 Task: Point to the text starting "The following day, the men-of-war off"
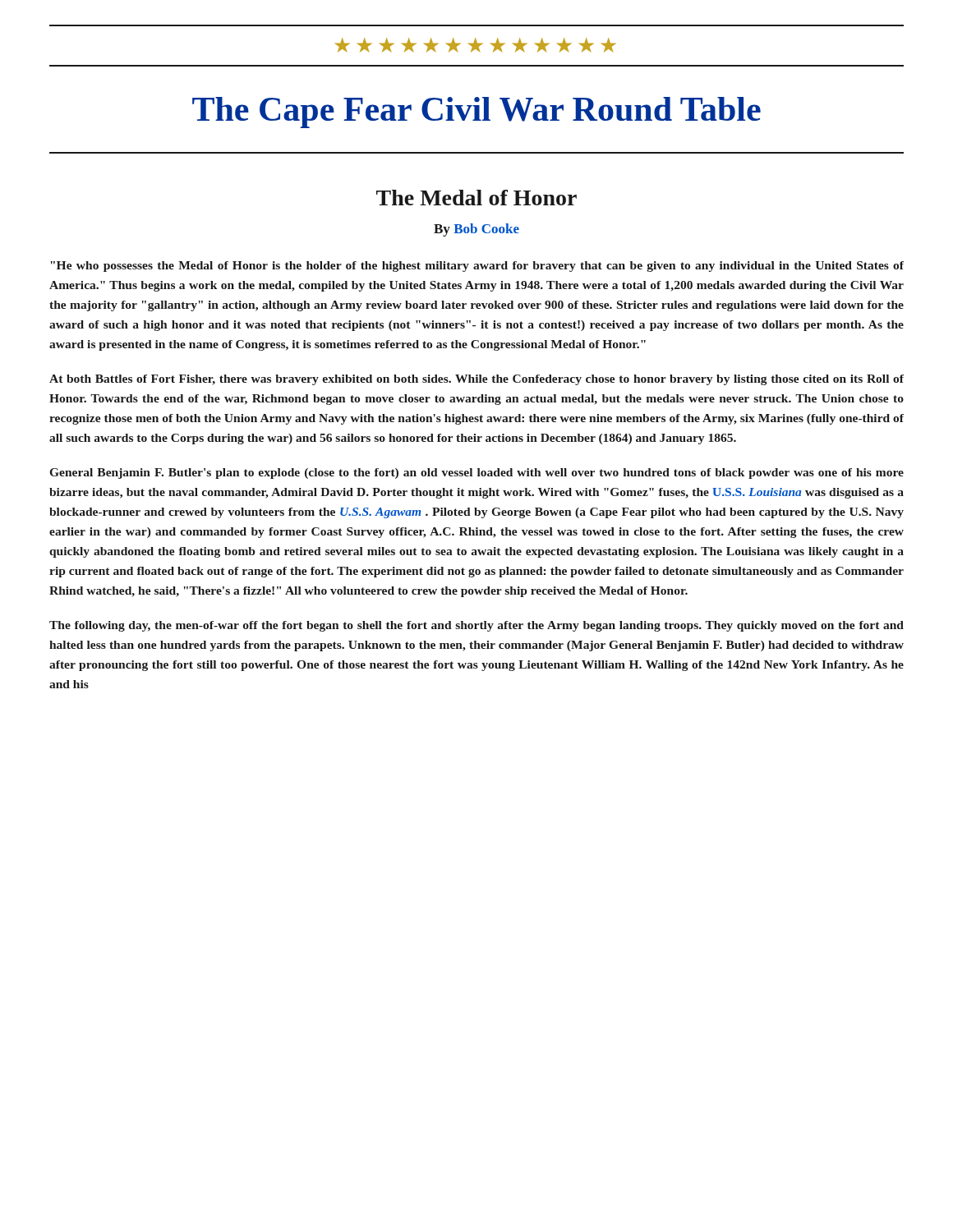click(x=476, y=655)
